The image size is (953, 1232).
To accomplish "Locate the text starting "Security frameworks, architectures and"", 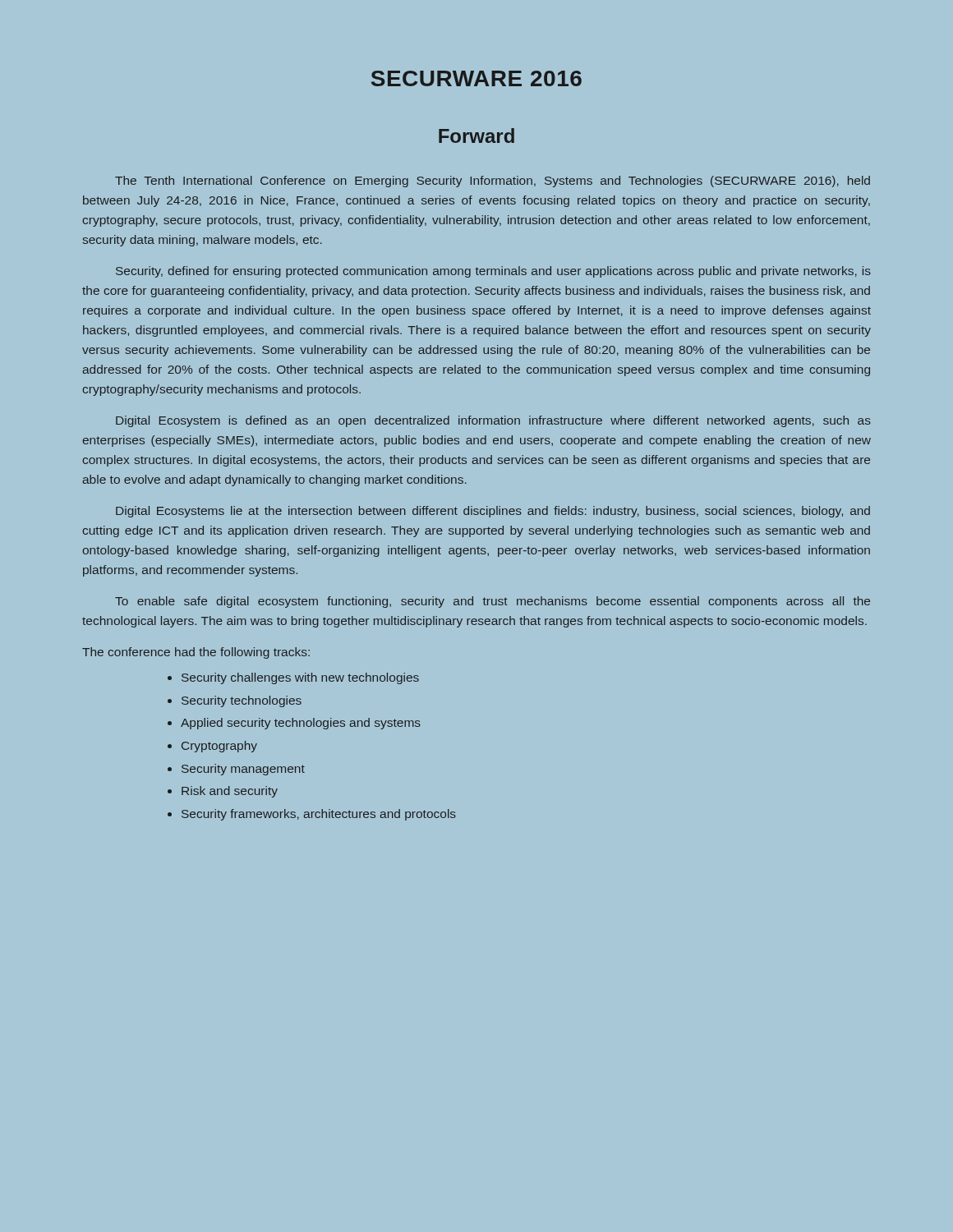I will 318,813.
